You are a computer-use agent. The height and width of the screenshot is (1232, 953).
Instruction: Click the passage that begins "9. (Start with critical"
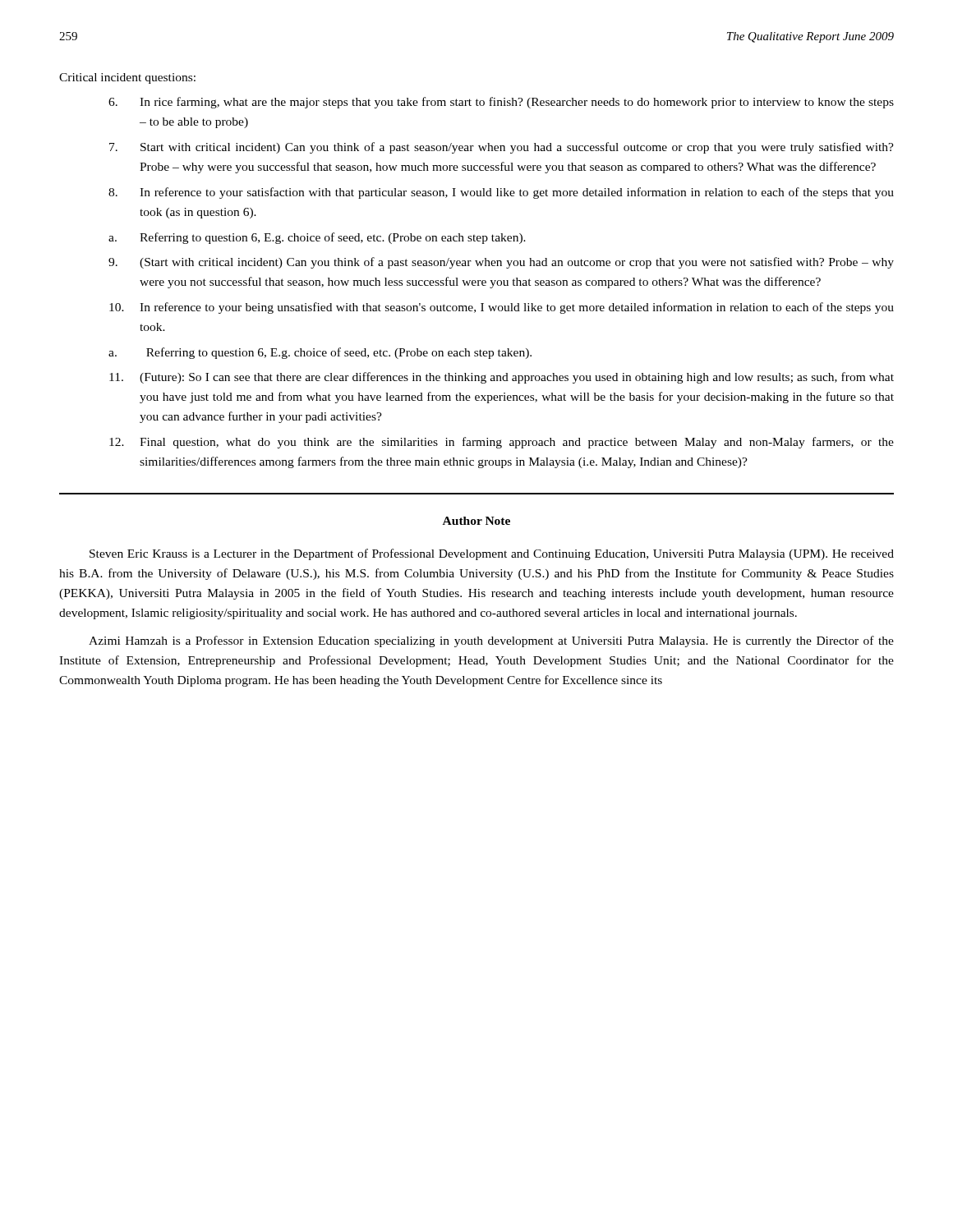[501, 272]
